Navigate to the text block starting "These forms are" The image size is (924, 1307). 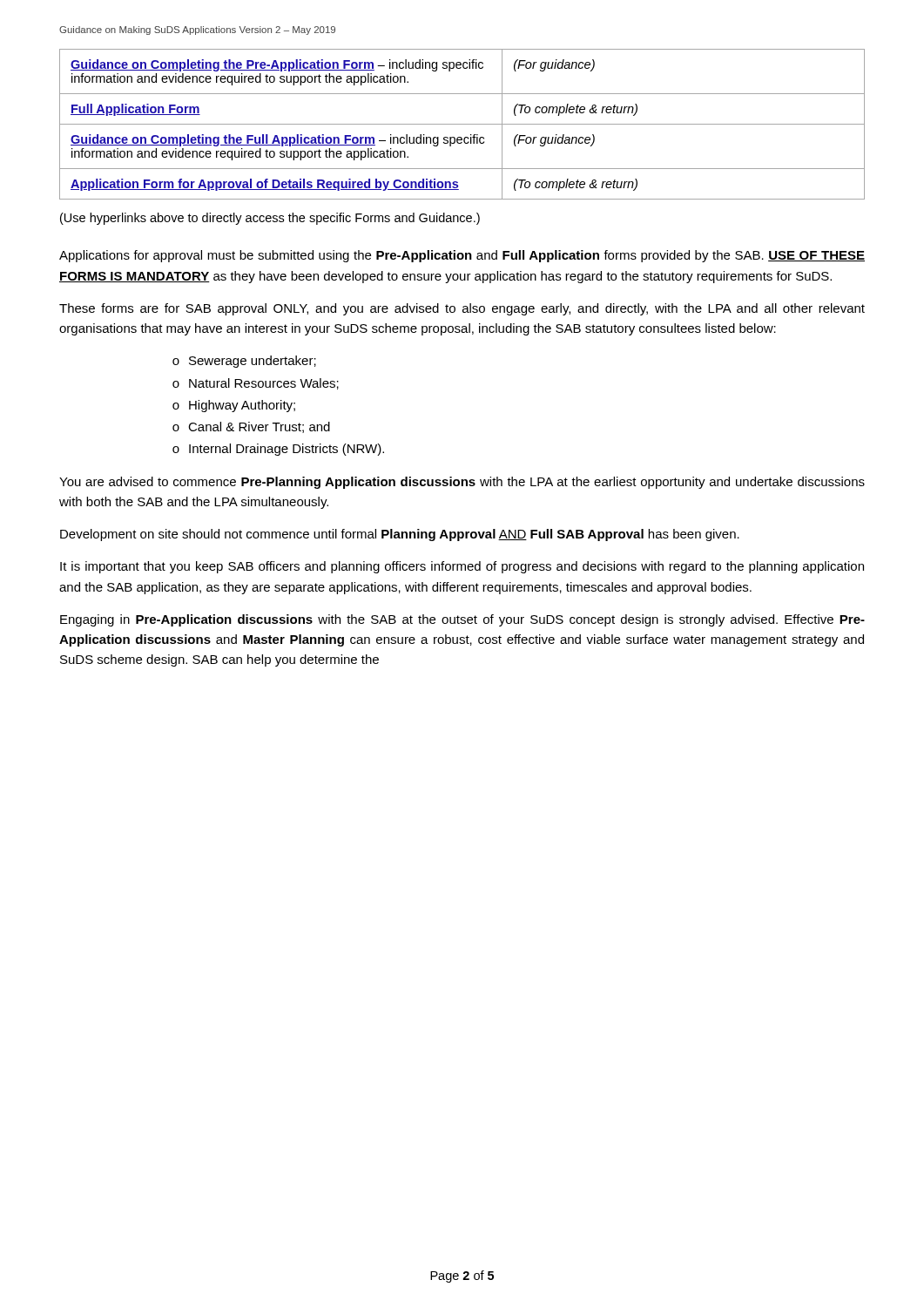coord(462,318)
